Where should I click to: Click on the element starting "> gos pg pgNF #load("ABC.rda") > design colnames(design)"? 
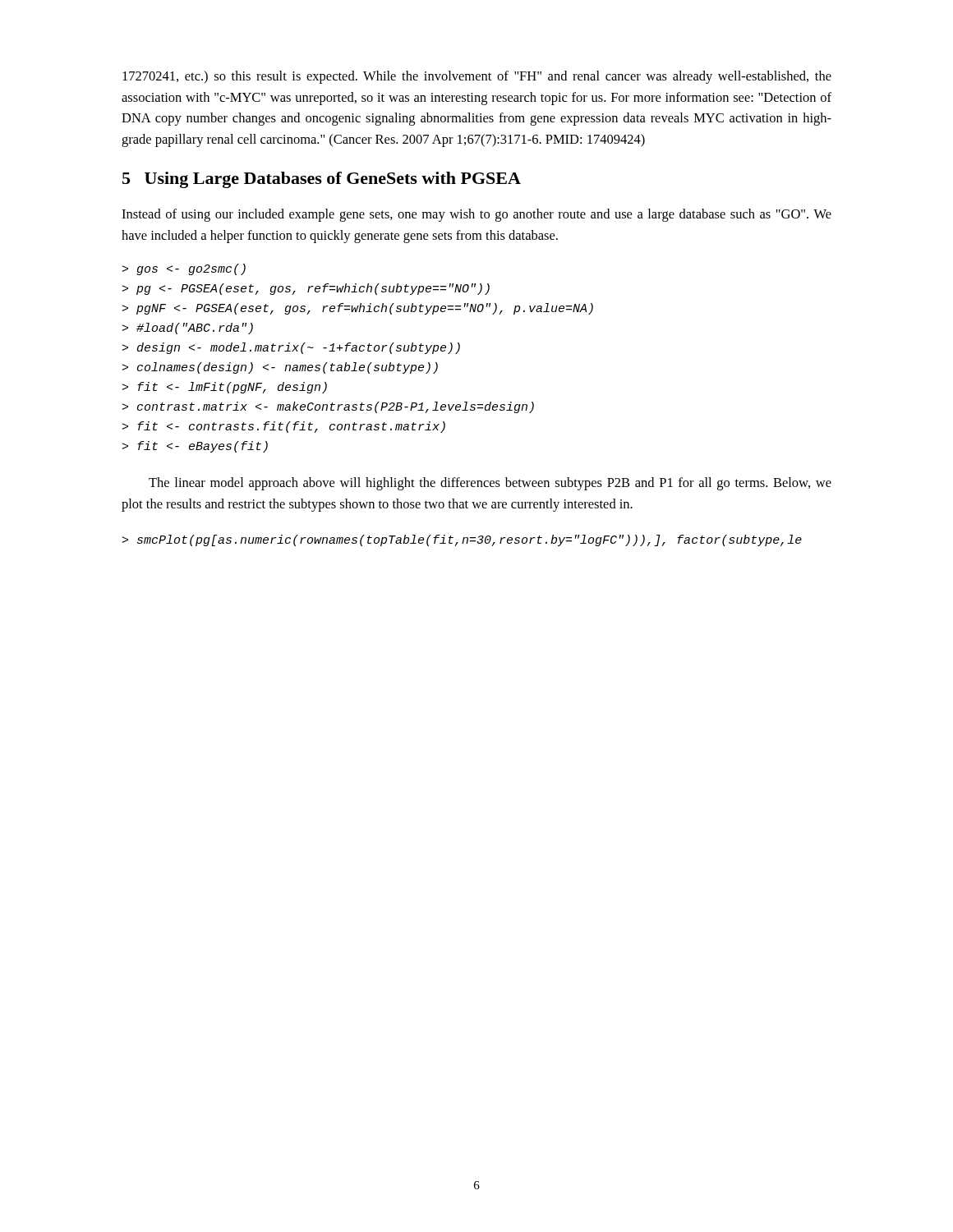[x=358, y=359]
